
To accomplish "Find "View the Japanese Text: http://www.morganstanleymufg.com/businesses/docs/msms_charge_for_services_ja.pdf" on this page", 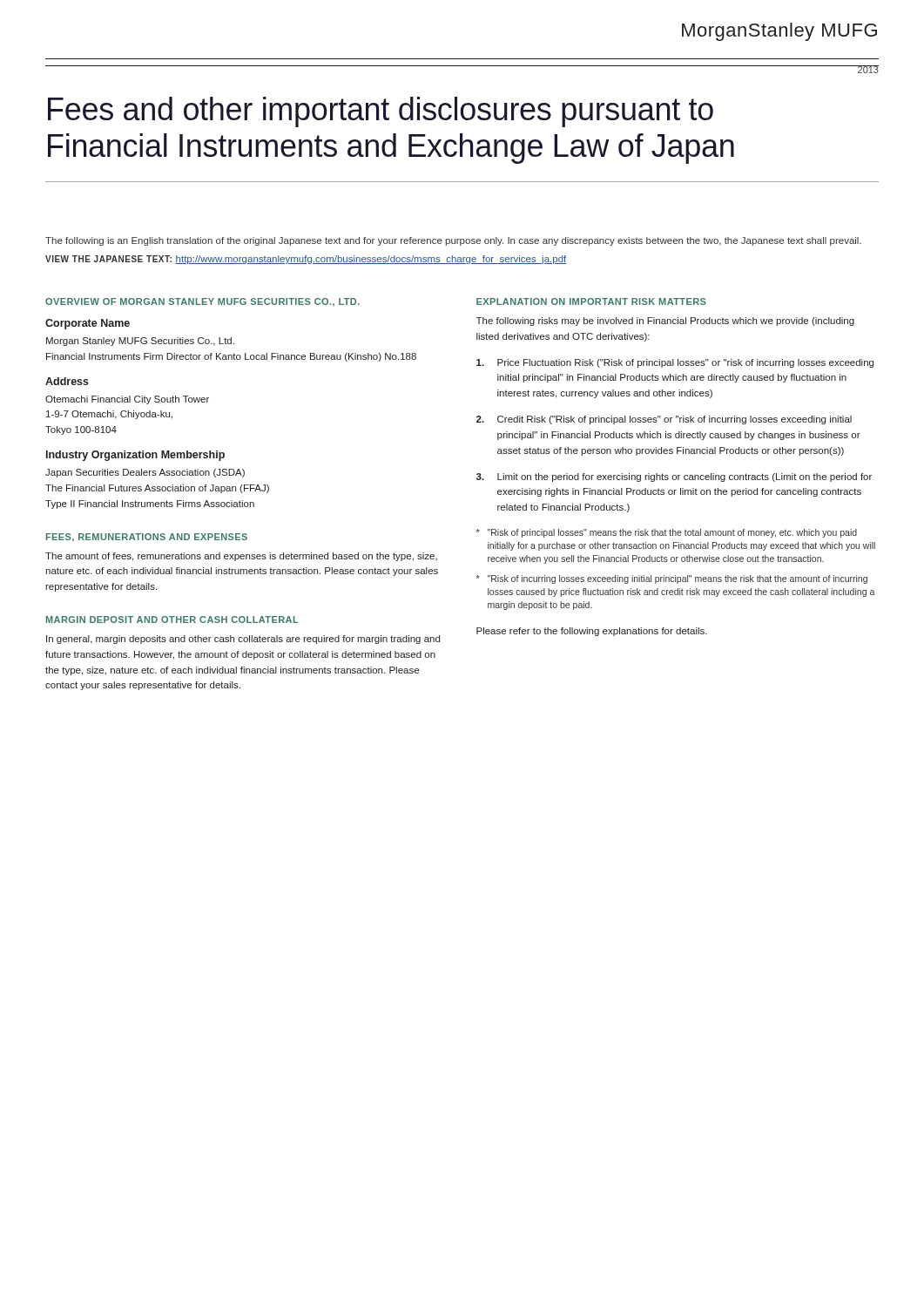I will (306, 259).
